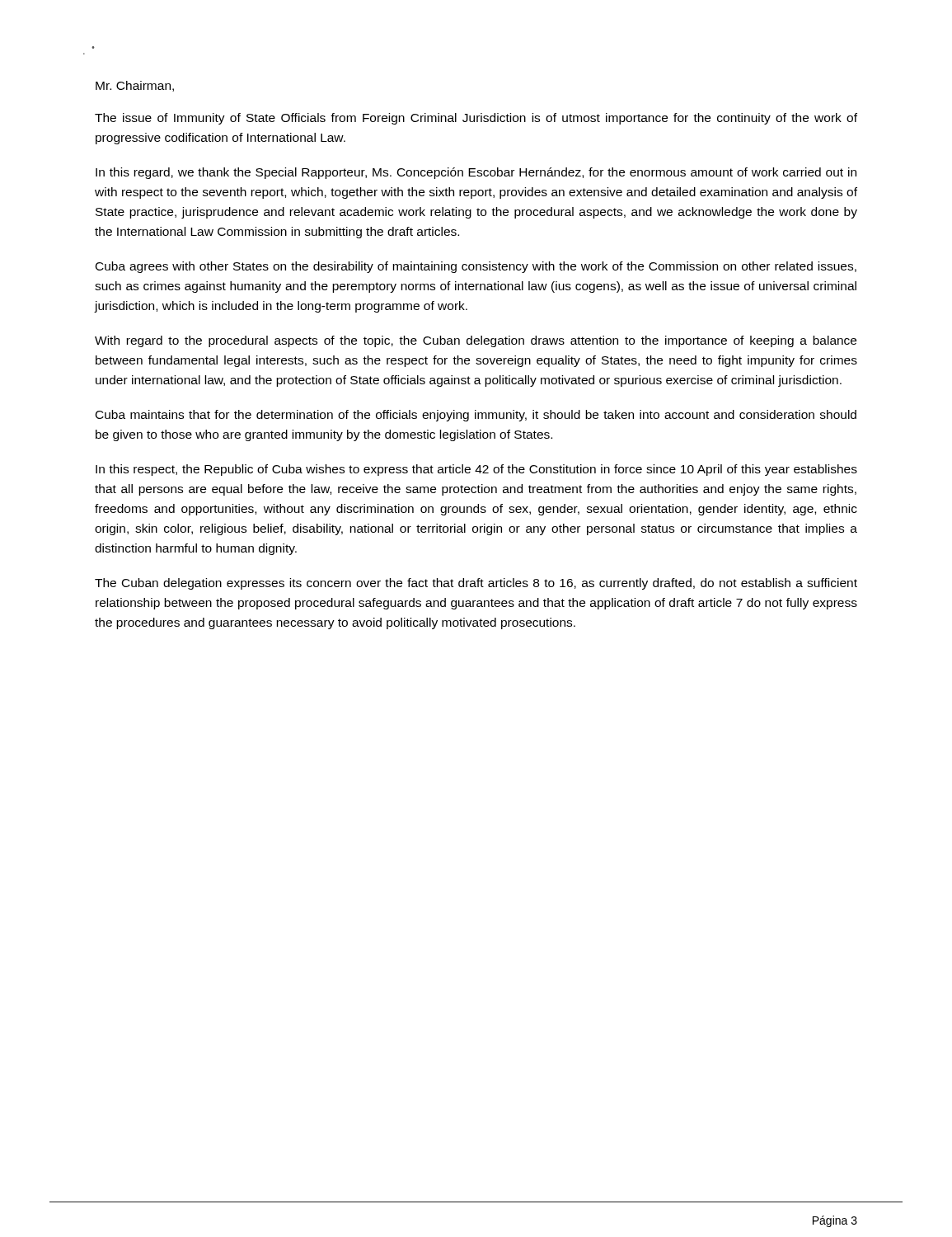
Task: Locate the text containing "Mr. Chairman,"
Action: tap(135, 85)
